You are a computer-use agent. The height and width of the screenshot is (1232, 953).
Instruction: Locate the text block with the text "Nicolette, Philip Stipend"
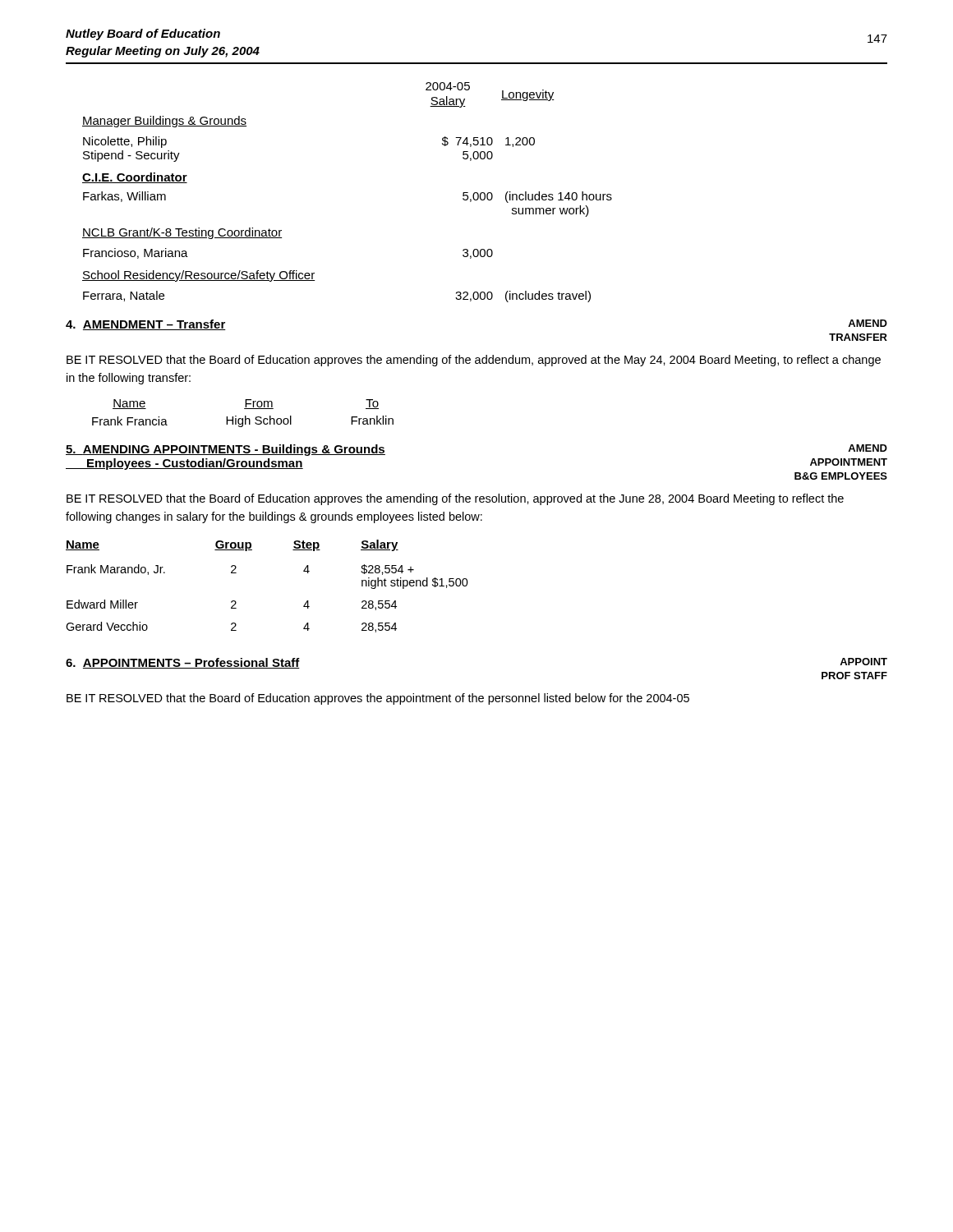(x=124, y=142)
